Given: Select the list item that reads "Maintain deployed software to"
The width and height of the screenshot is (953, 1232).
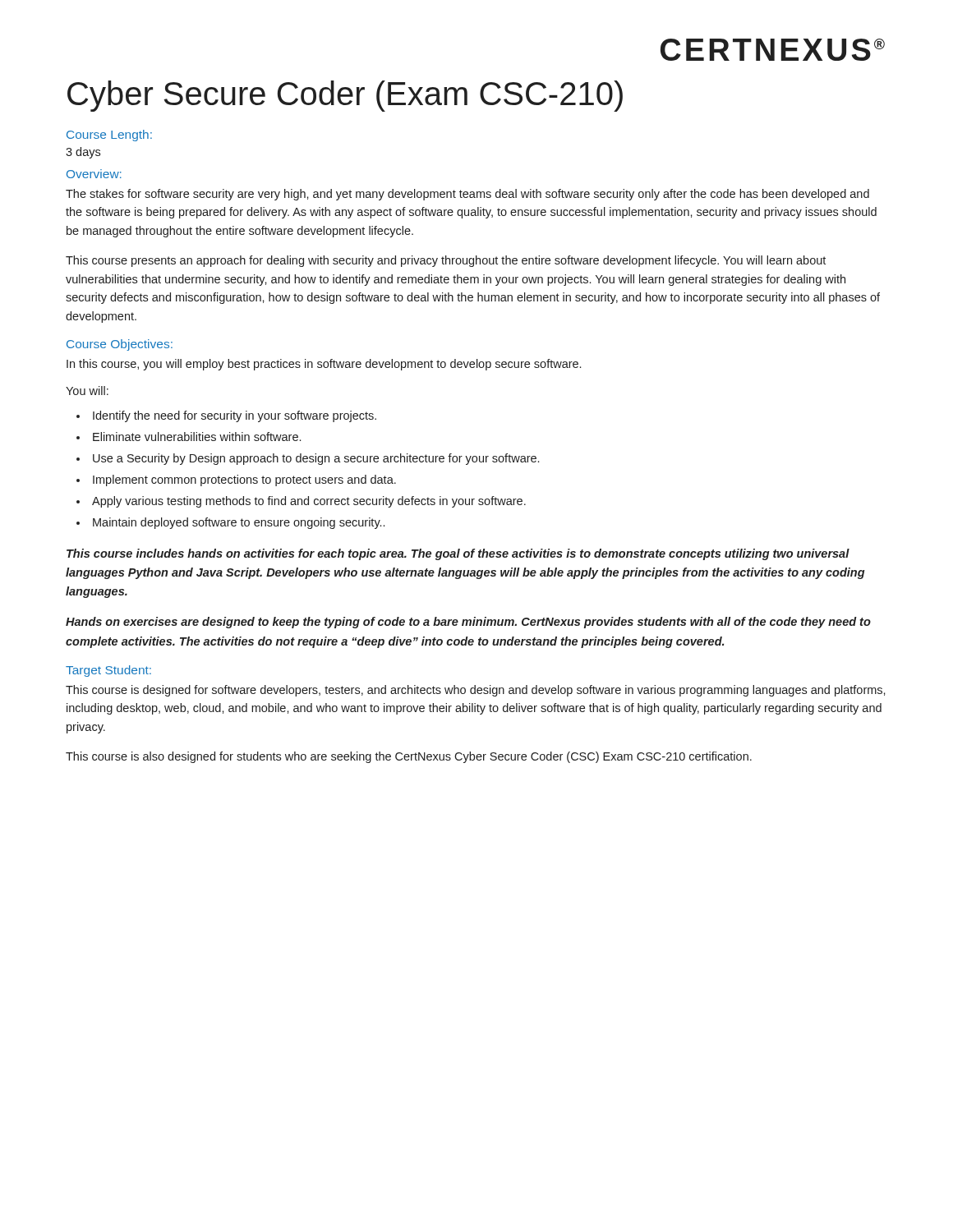Looking at the screenshot, I should [239, 522].
